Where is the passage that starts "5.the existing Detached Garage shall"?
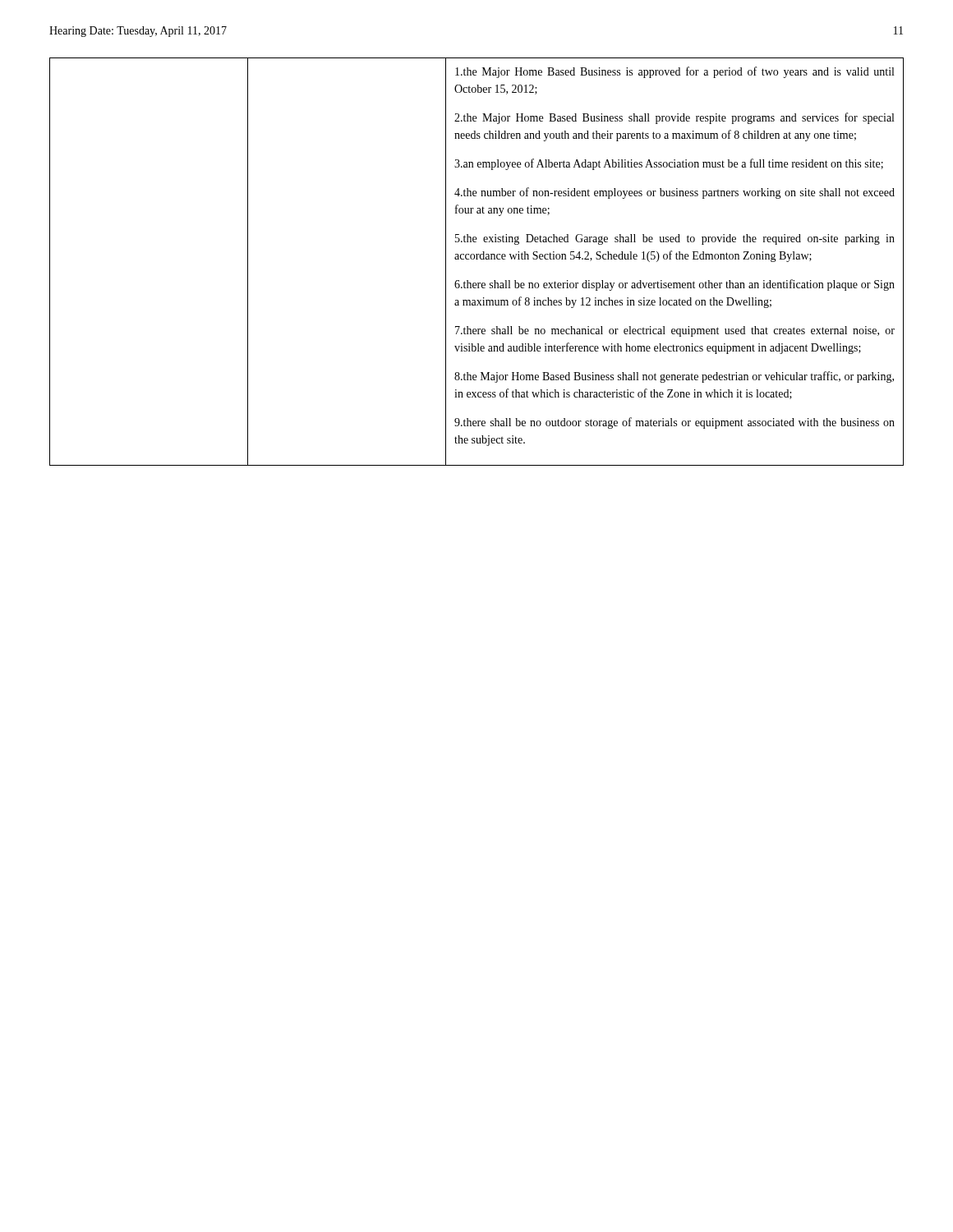The image size is (953, 1232). point(674,247)
